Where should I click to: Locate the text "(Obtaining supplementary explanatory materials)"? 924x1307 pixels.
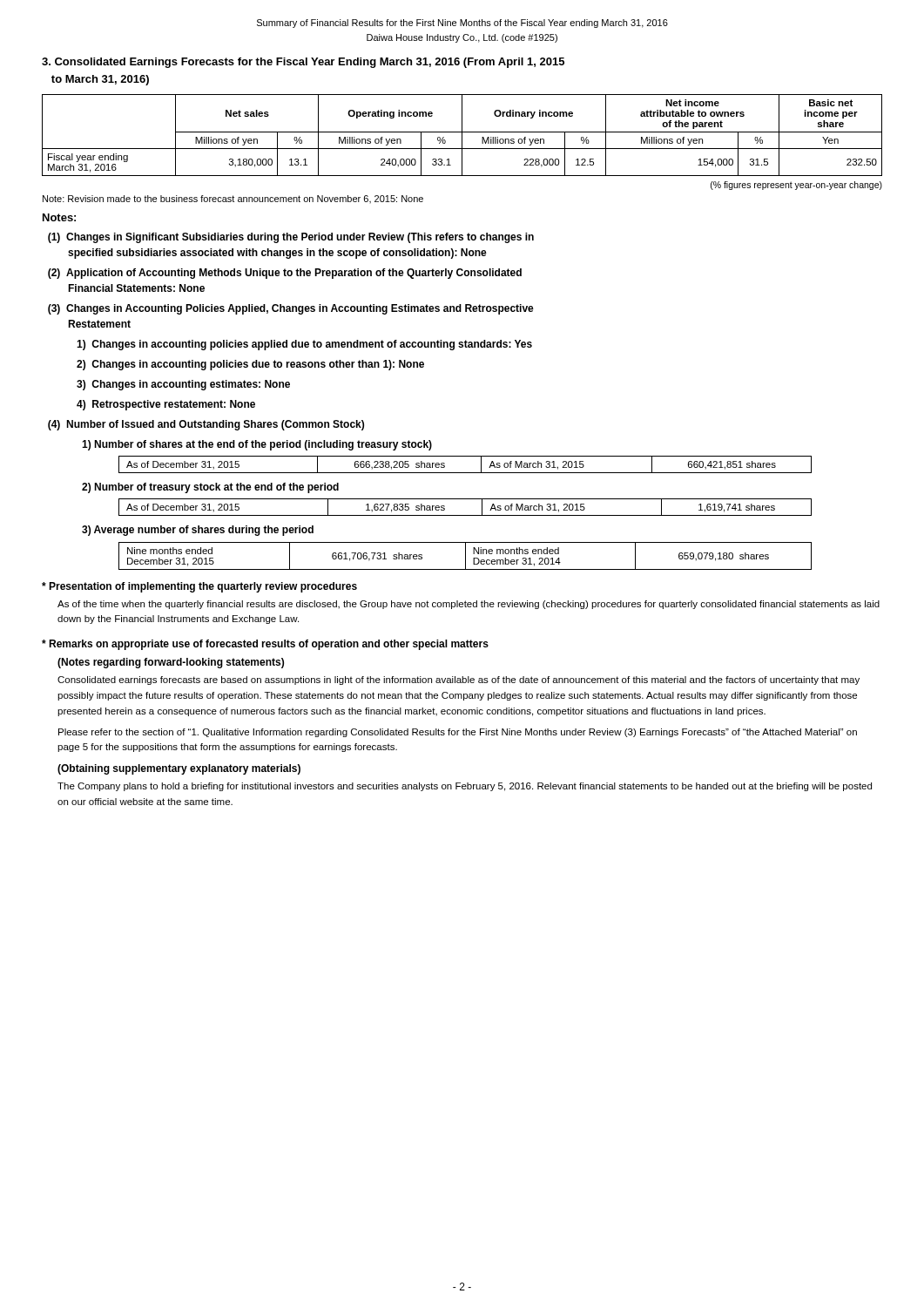(x=179, y=769)
